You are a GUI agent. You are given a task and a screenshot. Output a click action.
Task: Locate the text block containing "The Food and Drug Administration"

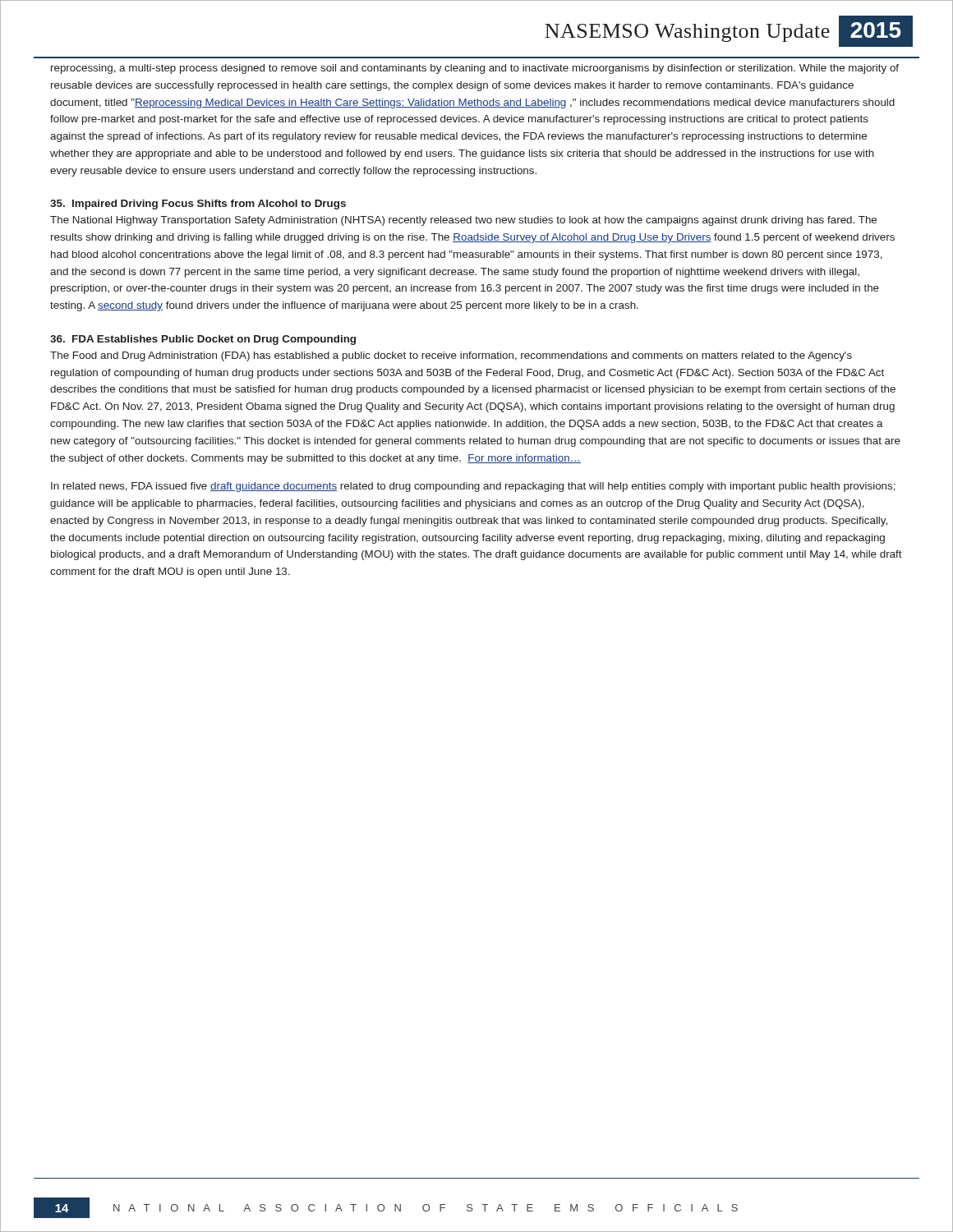click(x=475, y=406)
